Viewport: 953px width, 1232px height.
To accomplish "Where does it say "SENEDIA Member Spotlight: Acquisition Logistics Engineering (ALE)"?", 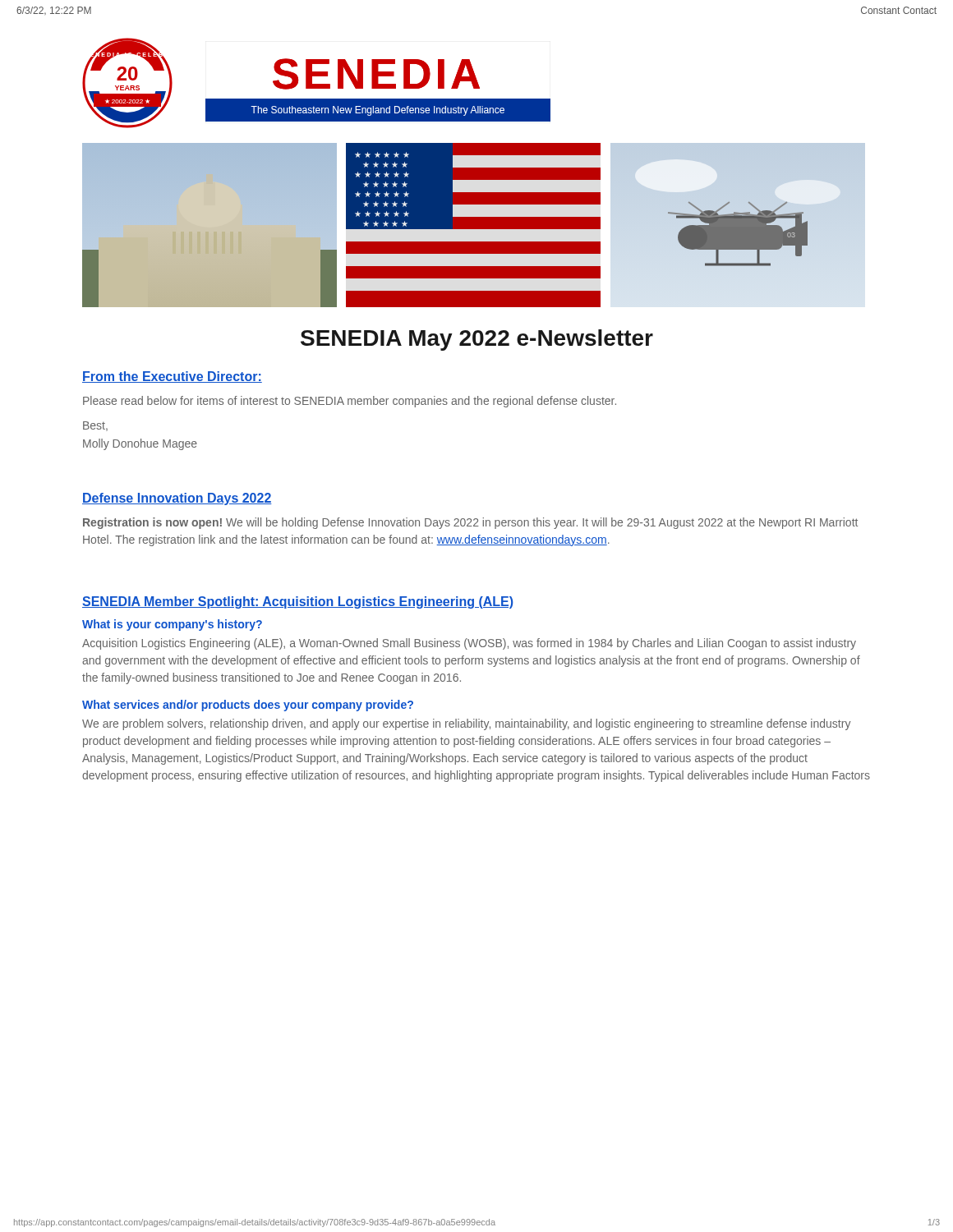I will [x=476, y=602].
